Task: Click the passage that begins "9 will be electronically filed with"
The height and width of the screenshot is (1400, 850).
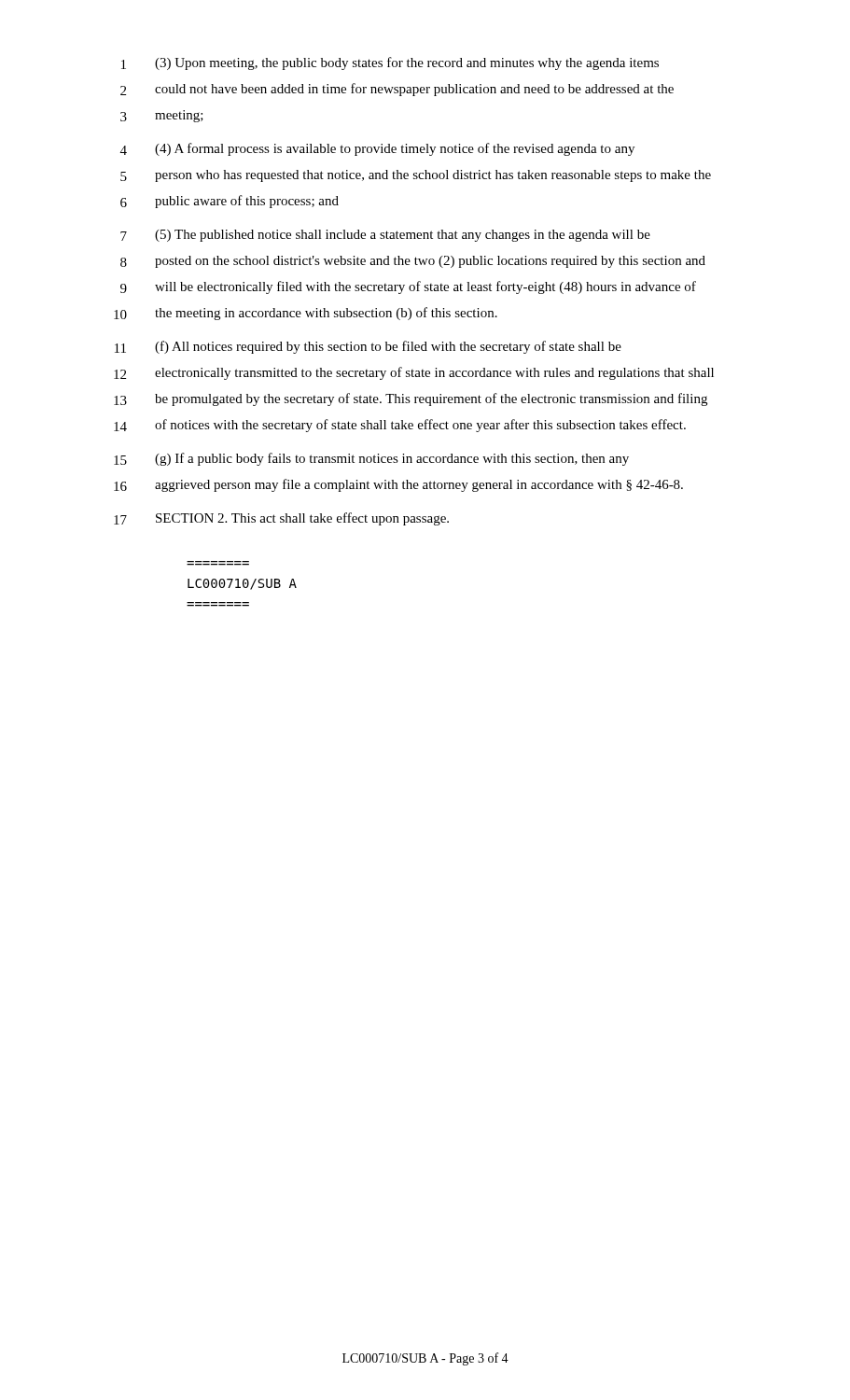Action: point(437,288)
